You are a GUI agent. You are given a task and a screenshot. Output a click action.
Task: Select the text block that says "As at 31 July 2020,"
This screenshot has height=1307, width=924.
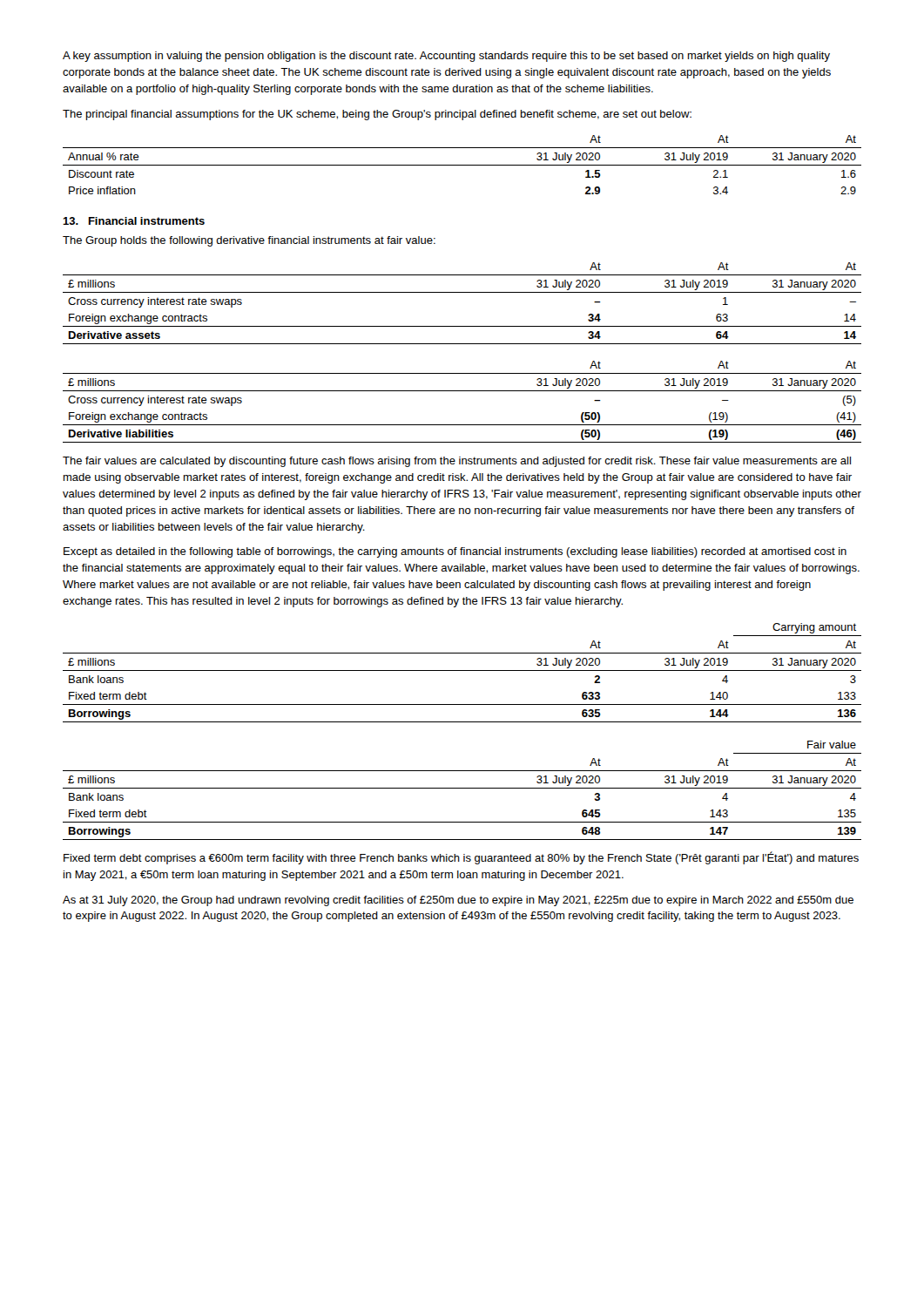click(458, 907)
